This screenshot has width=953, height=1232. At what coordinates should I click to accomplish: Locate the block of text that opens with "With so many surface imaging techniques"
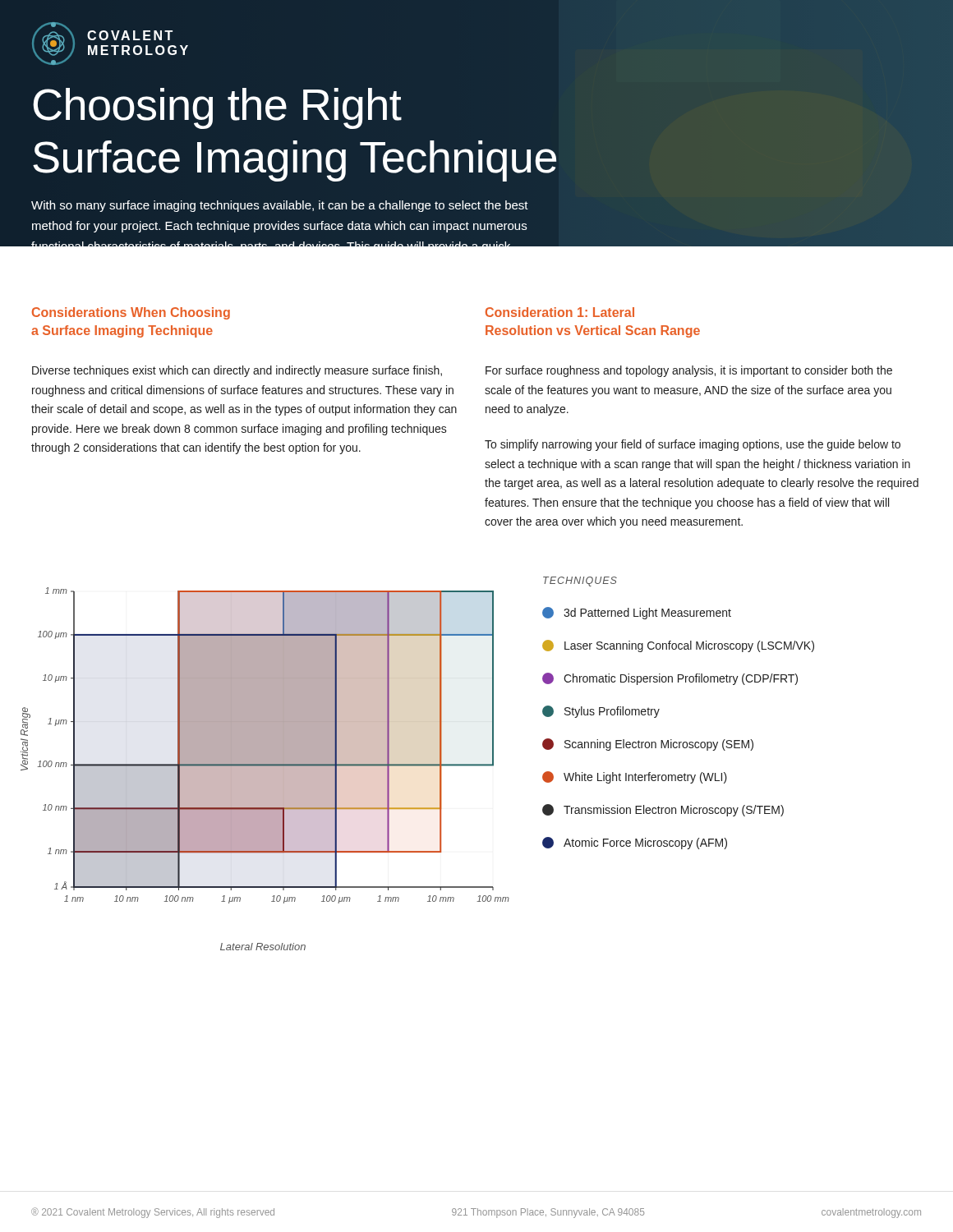(280, 235)
